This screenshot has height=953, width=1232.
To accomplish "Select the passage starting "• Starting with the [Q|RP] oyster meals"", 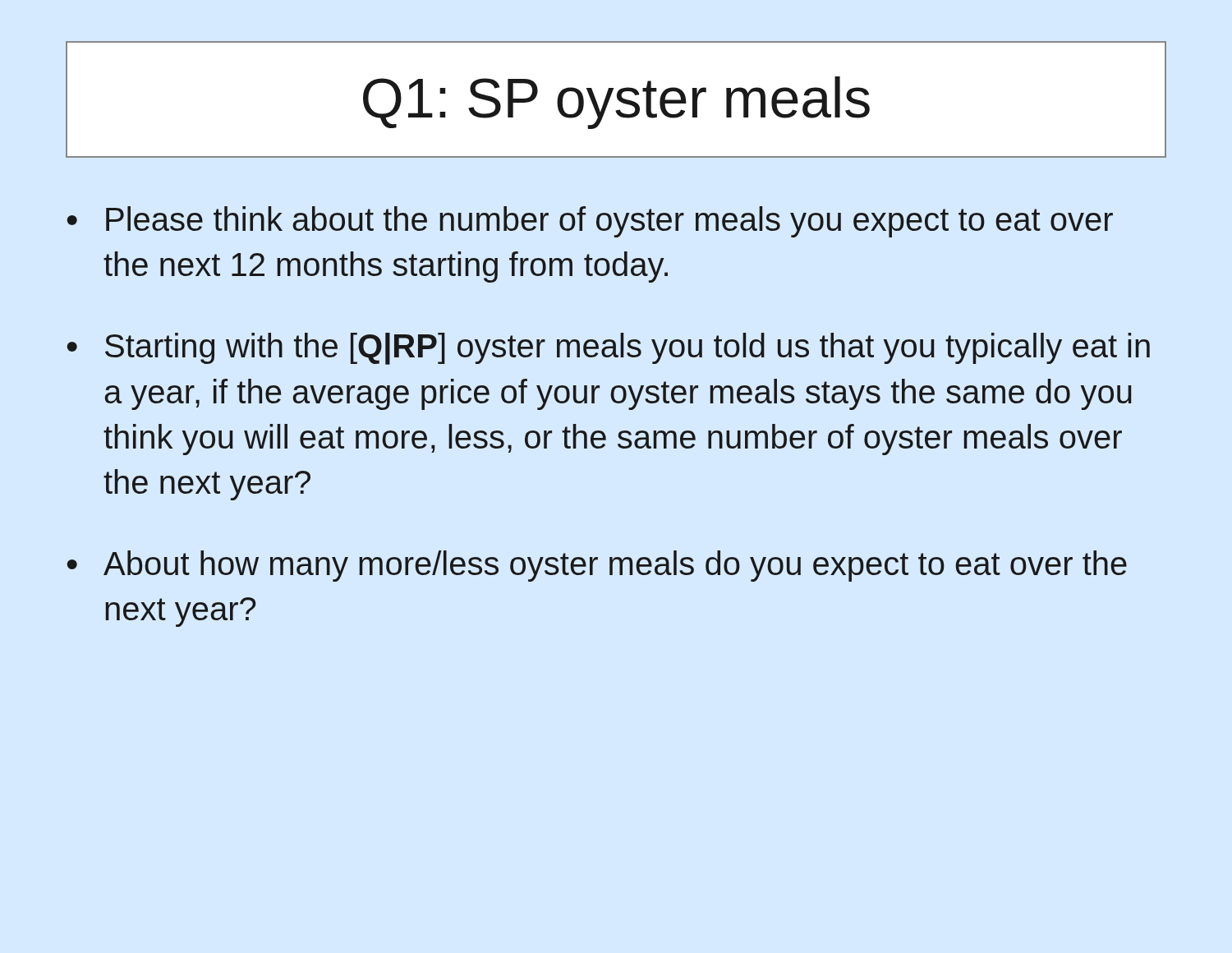I will tap(616, 415).
